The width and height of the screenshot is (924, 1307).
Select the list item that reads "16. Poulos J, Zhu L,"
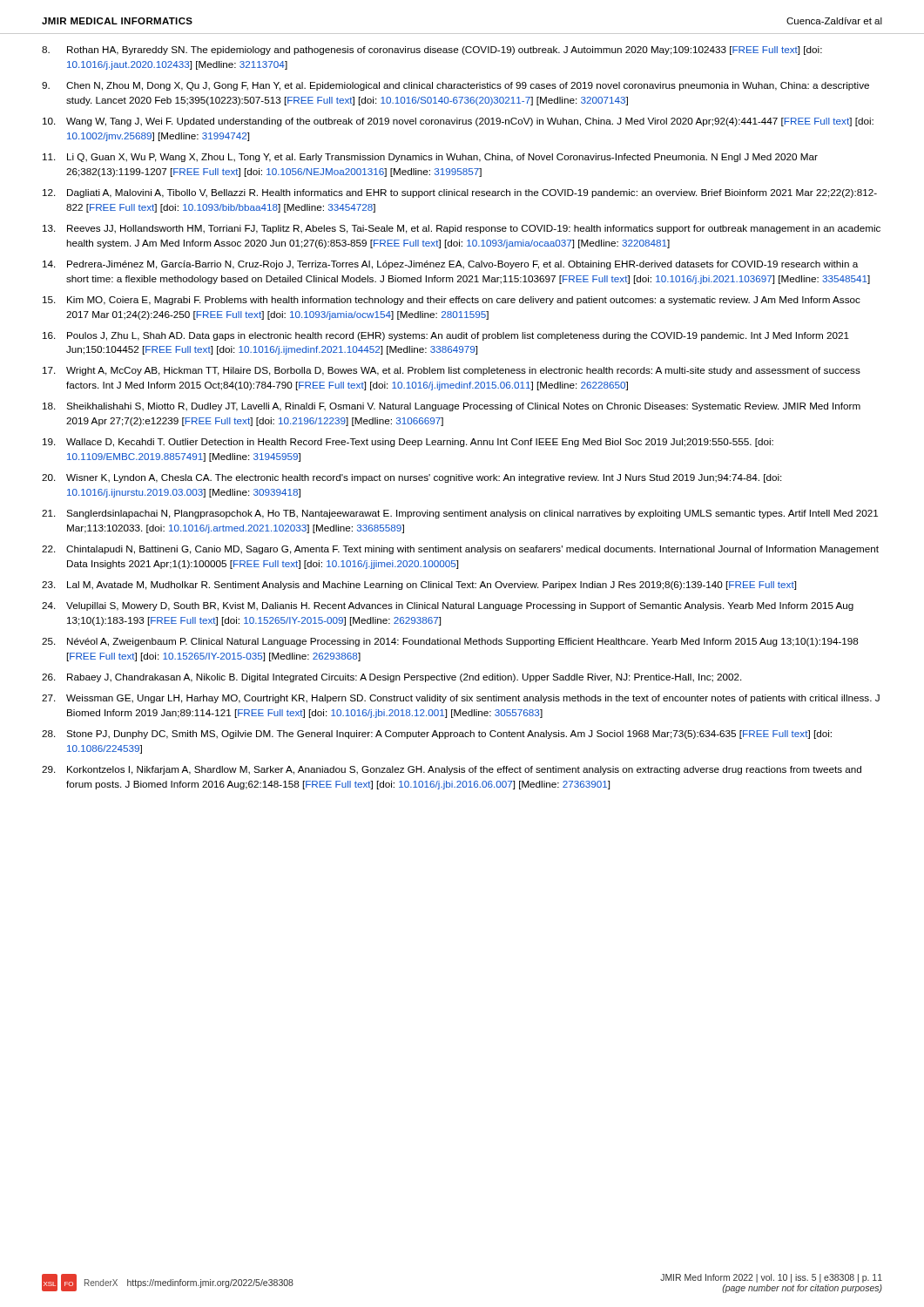462,343
